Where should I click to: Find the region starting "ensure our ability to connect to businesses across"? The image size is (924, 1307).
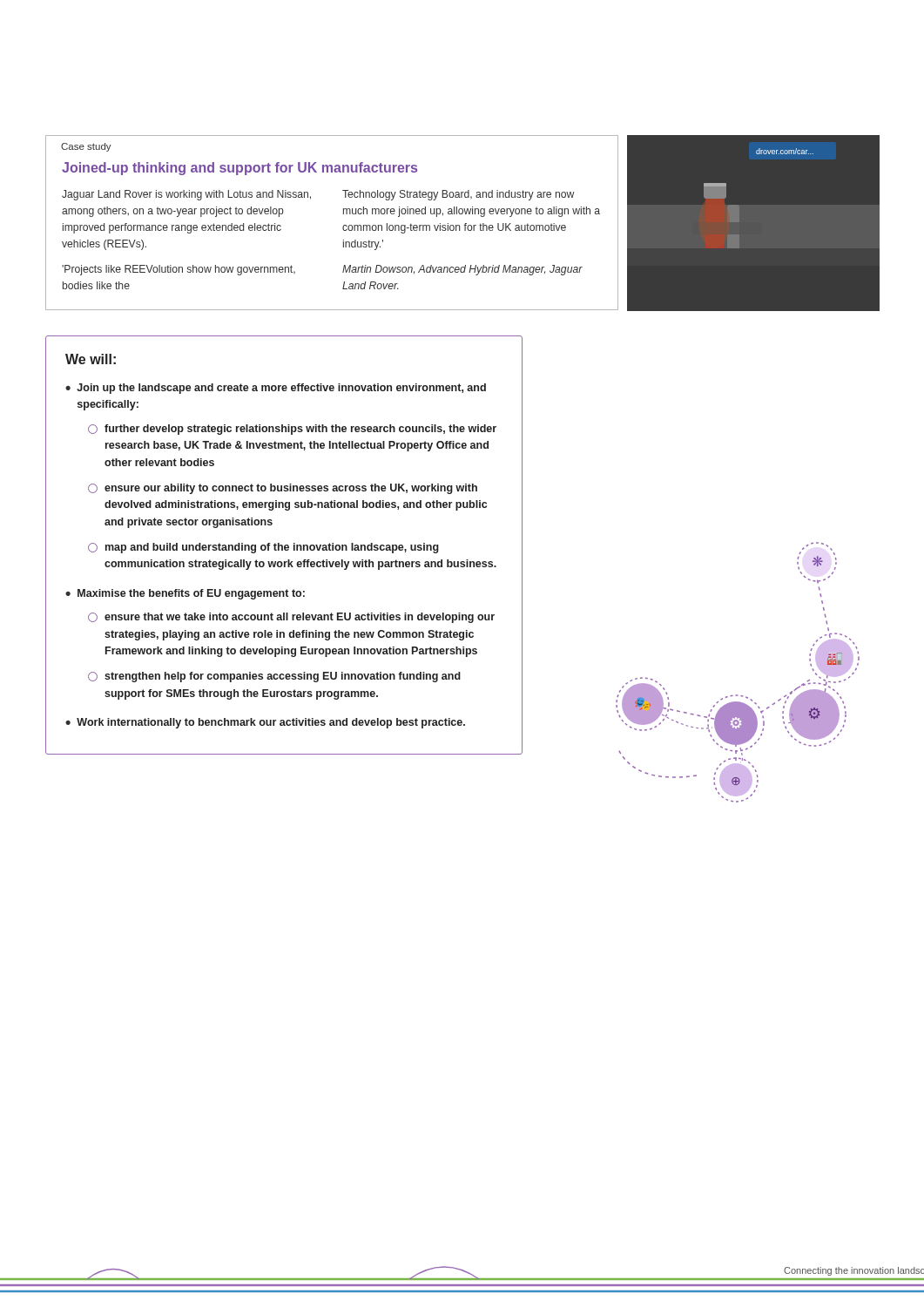point(295,505)
